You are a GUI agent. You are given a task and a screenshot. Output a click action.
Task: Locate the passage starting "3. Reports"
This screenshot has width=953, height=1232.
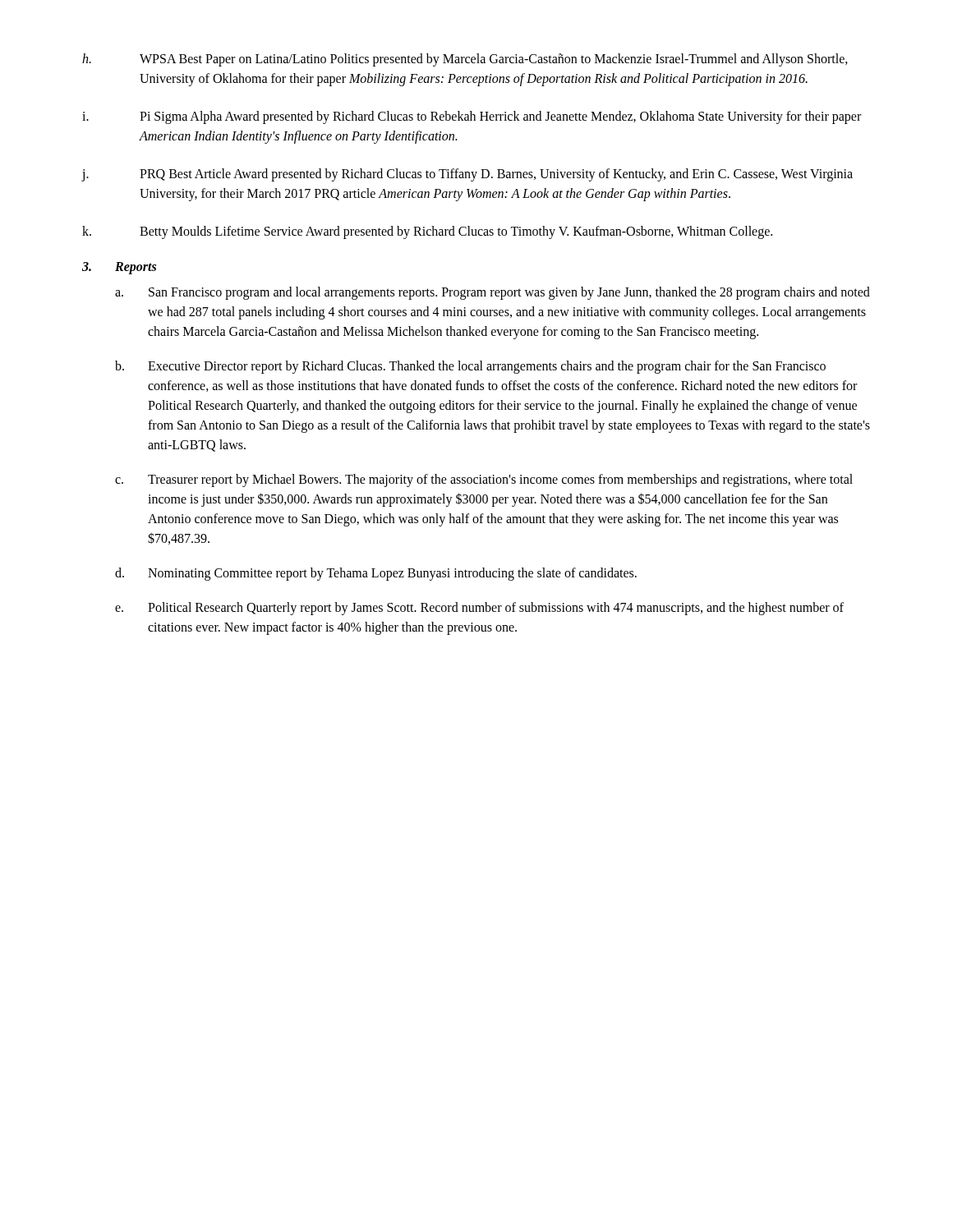pos(119,267)
